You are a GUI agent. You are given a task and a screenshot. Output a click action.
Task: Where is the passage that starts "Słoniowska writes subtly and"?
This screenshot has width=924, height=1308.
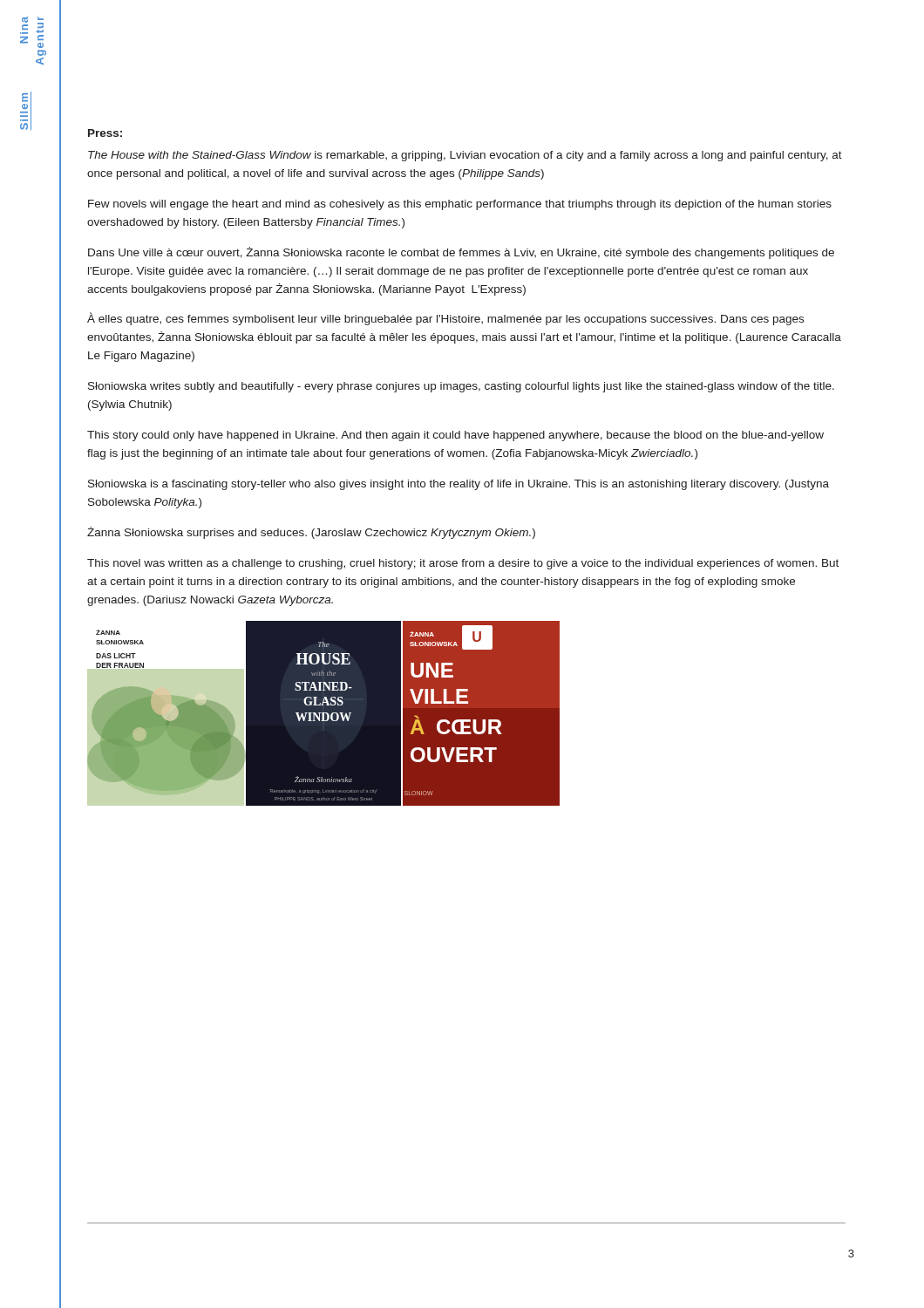tap(461, 395)
